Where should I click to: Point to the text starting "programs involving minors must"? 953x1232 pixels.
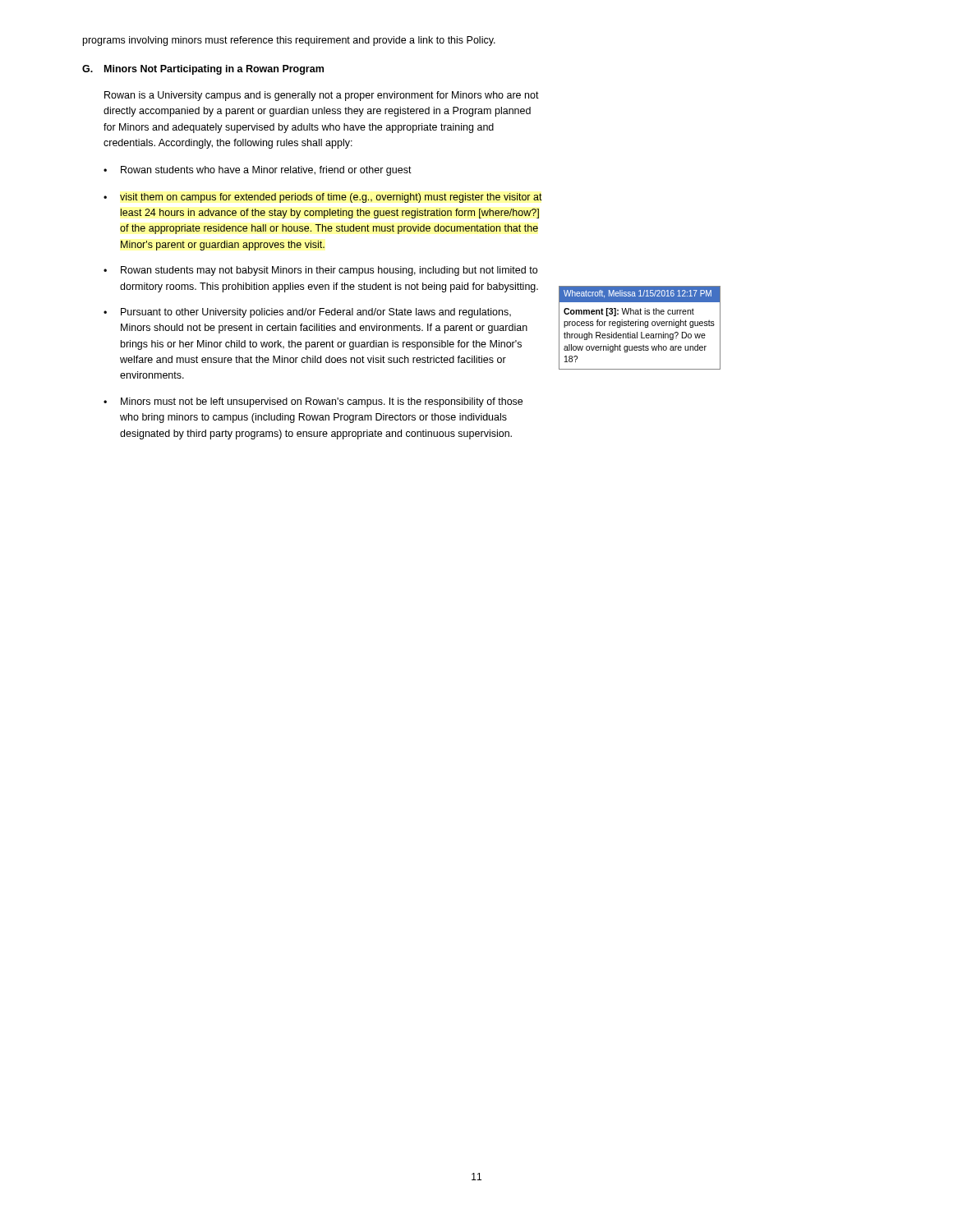pos(289,40)
